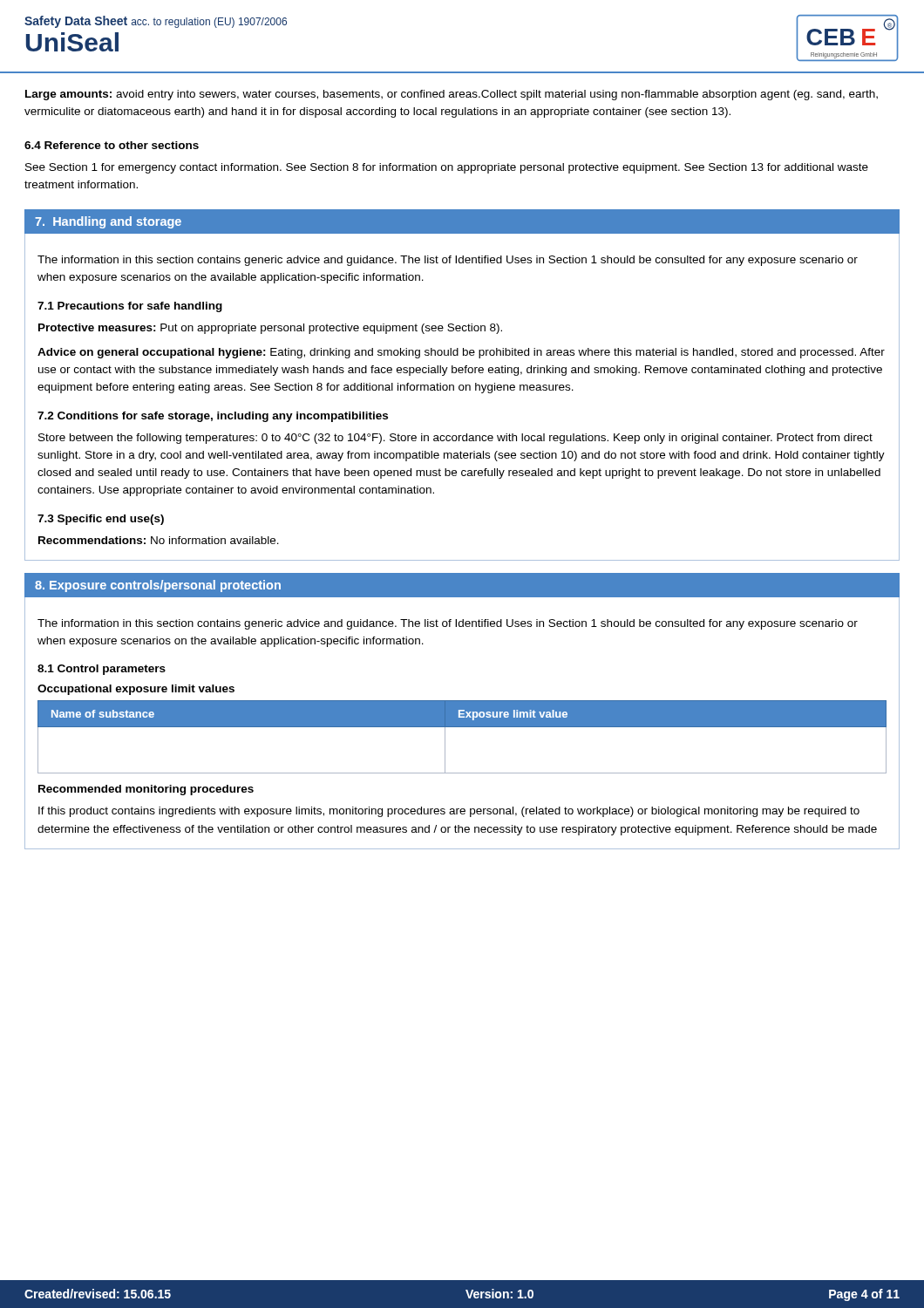Where is the passage that starts "Store between the following temperatures:"?
924x1308 pixels.
coord(461,463)
